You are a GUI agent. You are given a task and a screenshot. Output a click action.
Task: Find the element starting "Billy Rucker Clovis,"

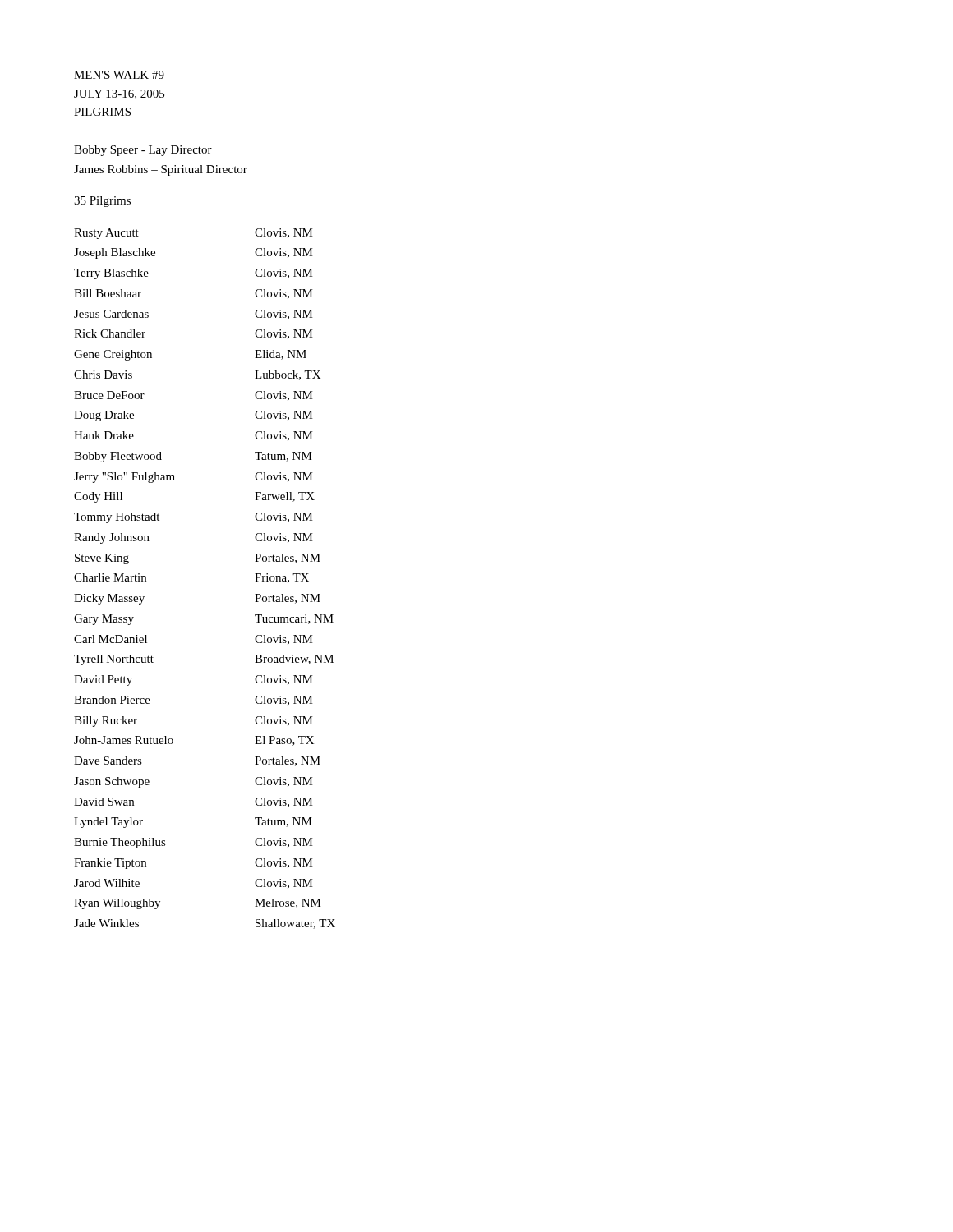(x=255, y=720)
